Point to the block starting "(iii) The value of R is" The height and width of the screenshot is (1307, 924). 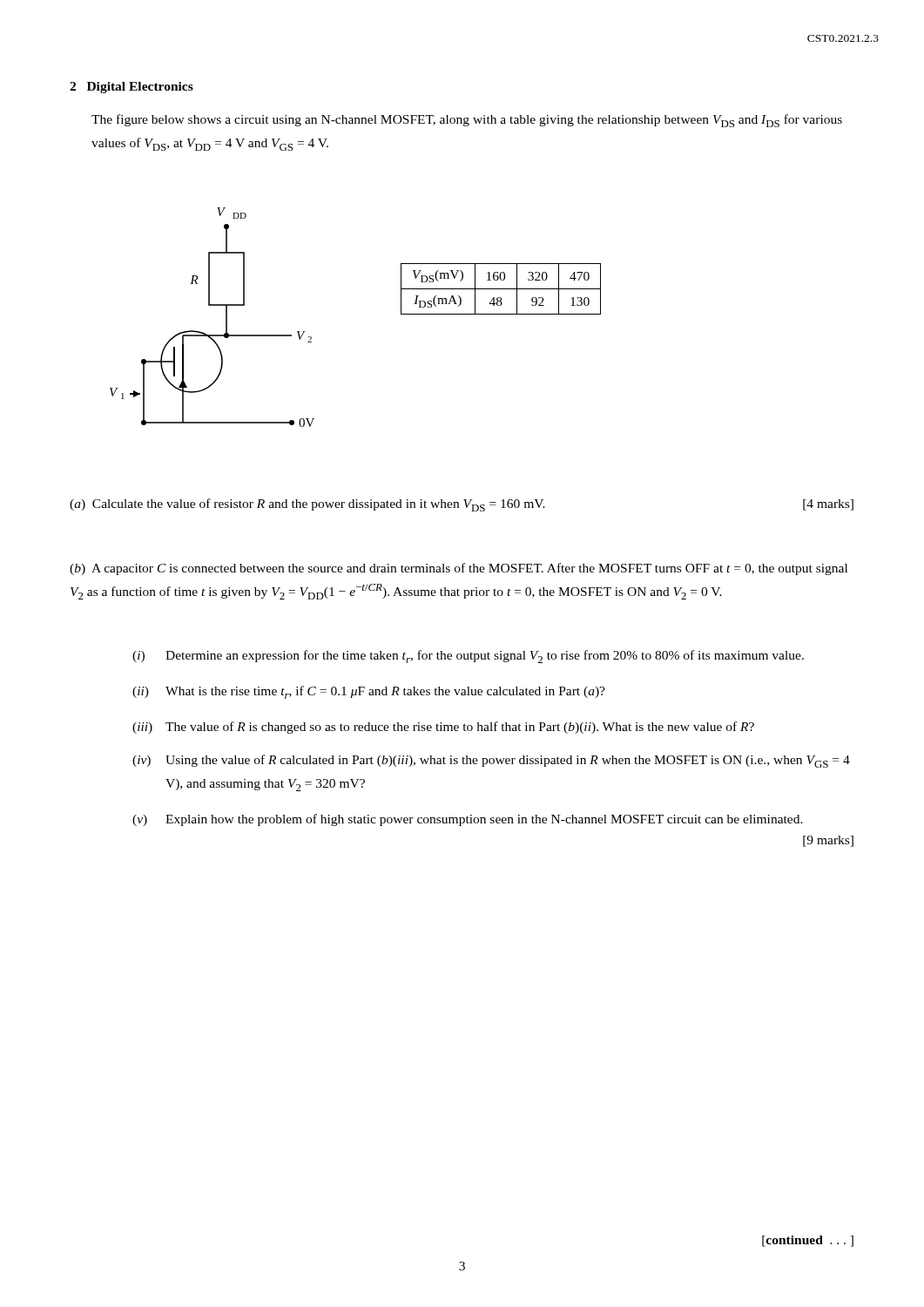[x=462, y=727]
